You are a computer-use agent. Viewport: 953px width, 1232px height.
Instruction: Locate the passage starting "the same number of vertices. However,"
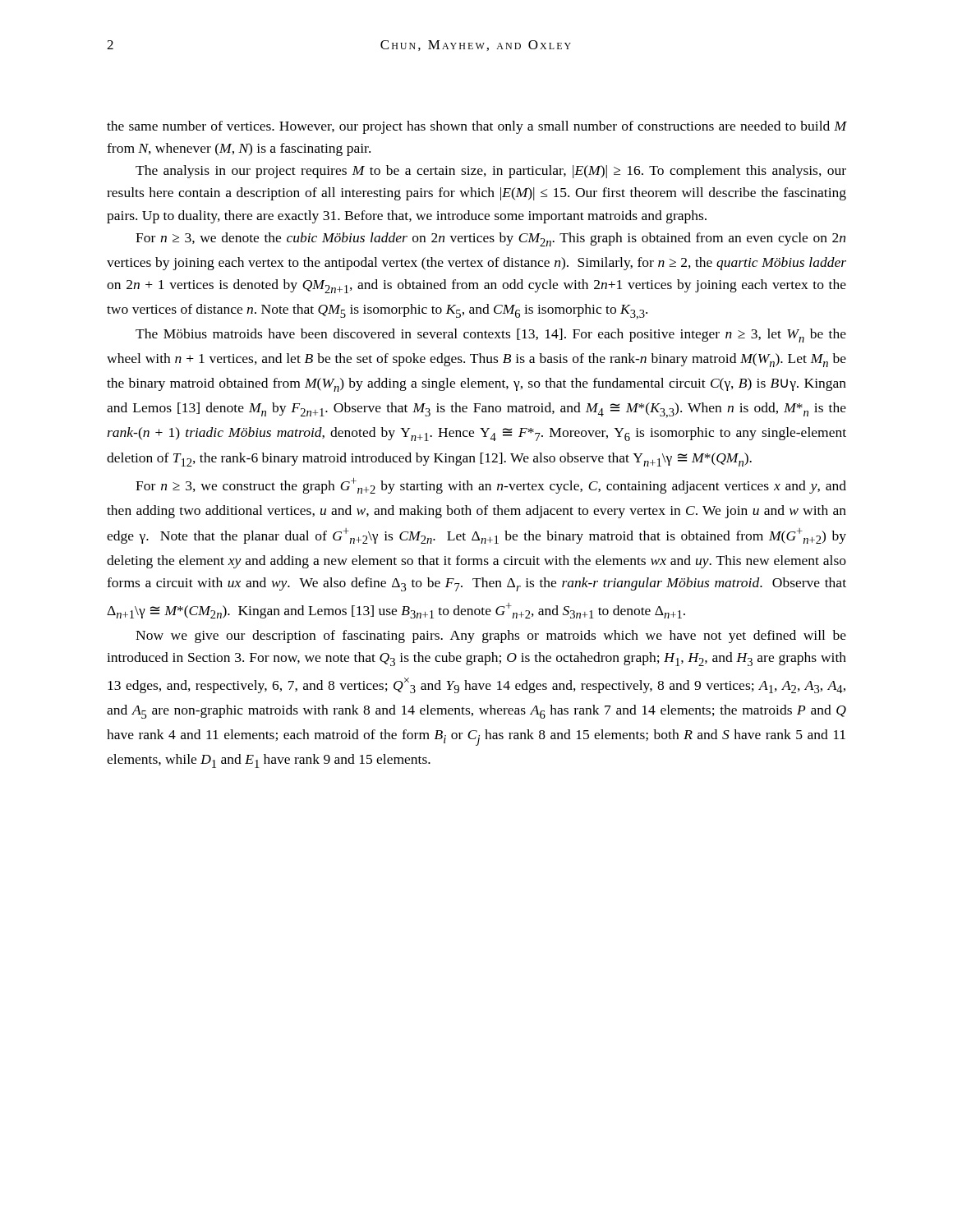[476, 137]
